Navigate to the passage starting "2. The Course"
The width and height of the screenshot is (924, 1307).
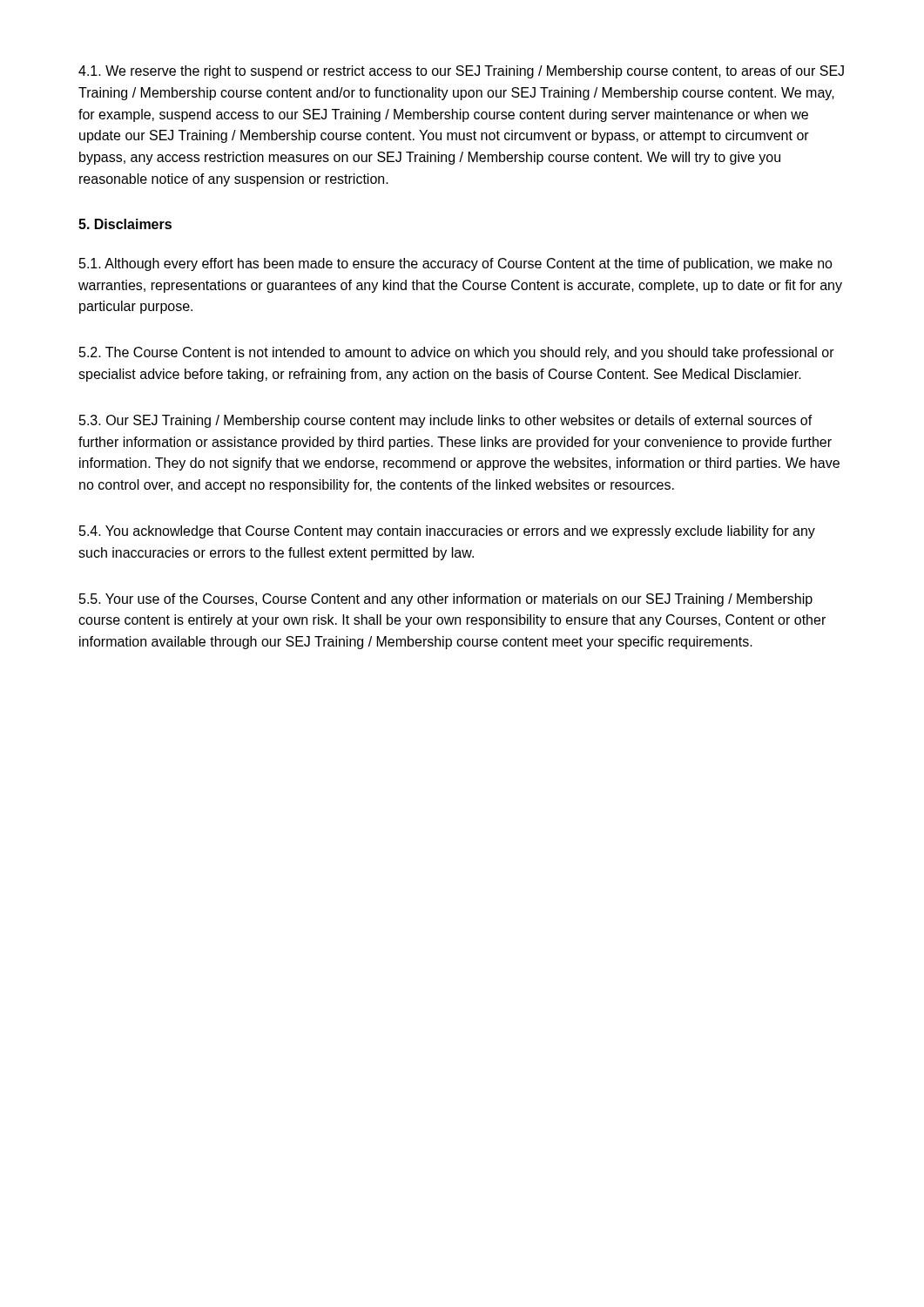click(x=456, y=363)
